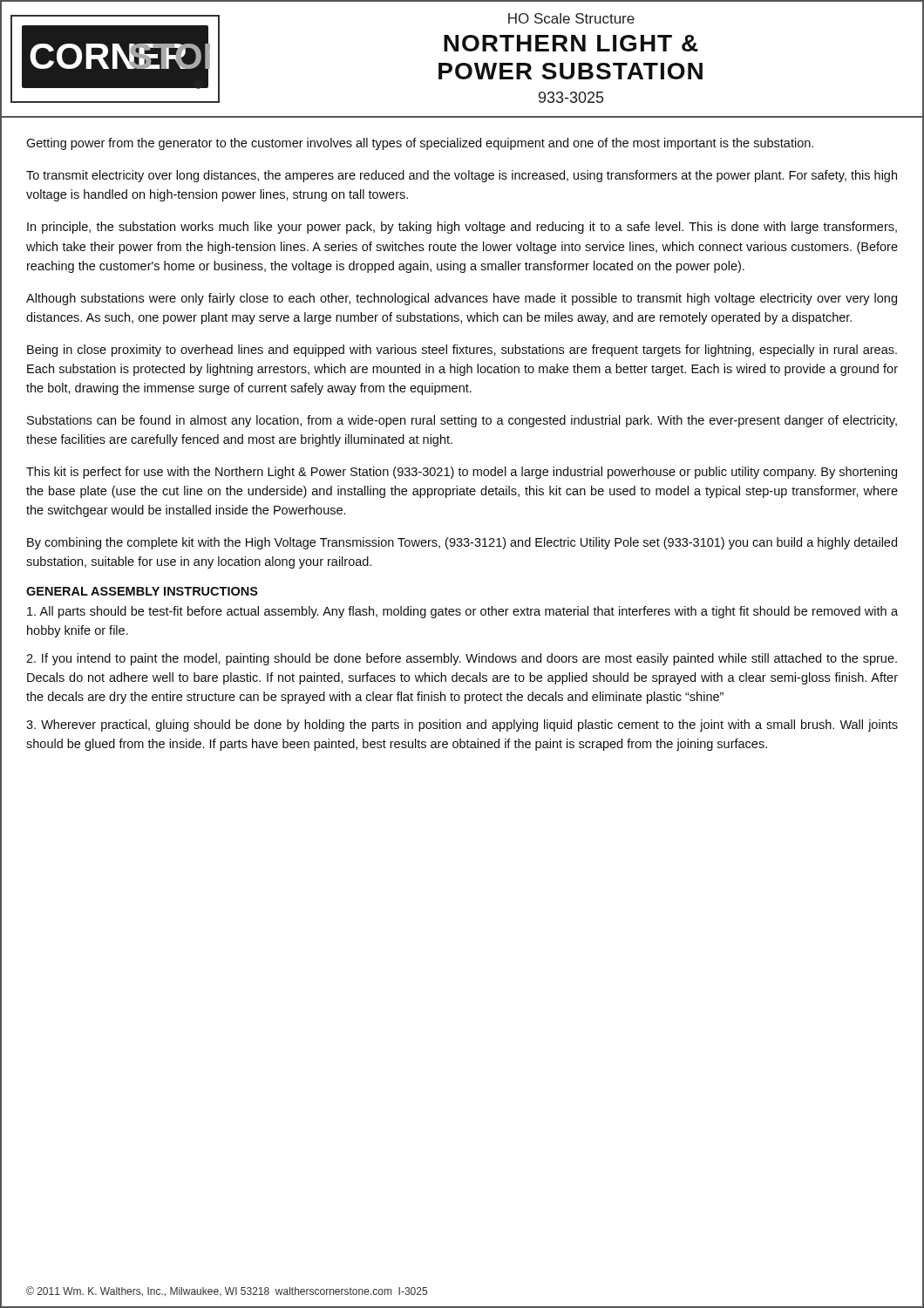
Task: Find the block on this page that starts "All parts should be"
Action: click(462, 621)
